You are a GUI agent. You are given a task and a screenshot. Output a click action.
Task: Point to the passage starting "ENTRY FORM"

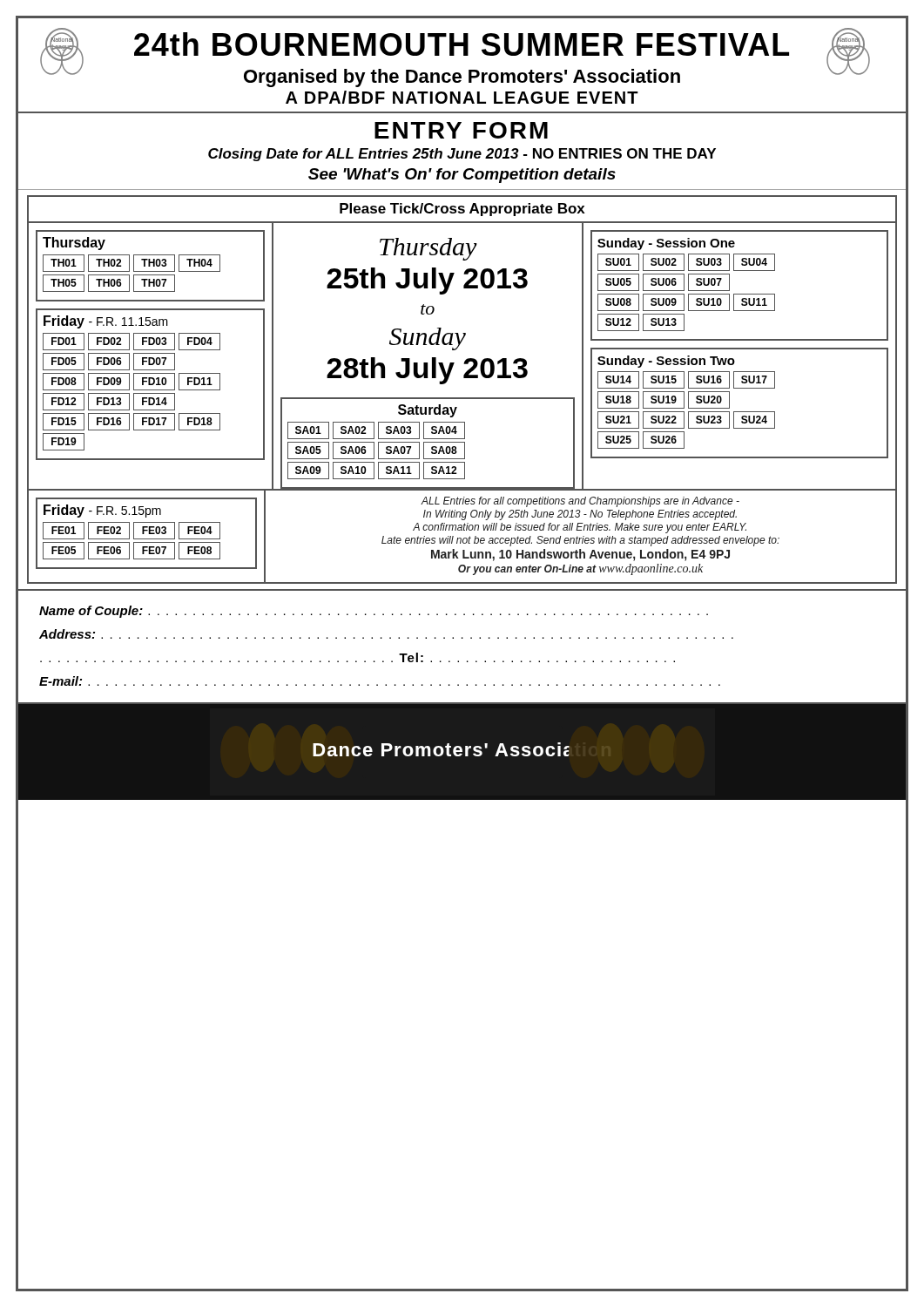462,131
